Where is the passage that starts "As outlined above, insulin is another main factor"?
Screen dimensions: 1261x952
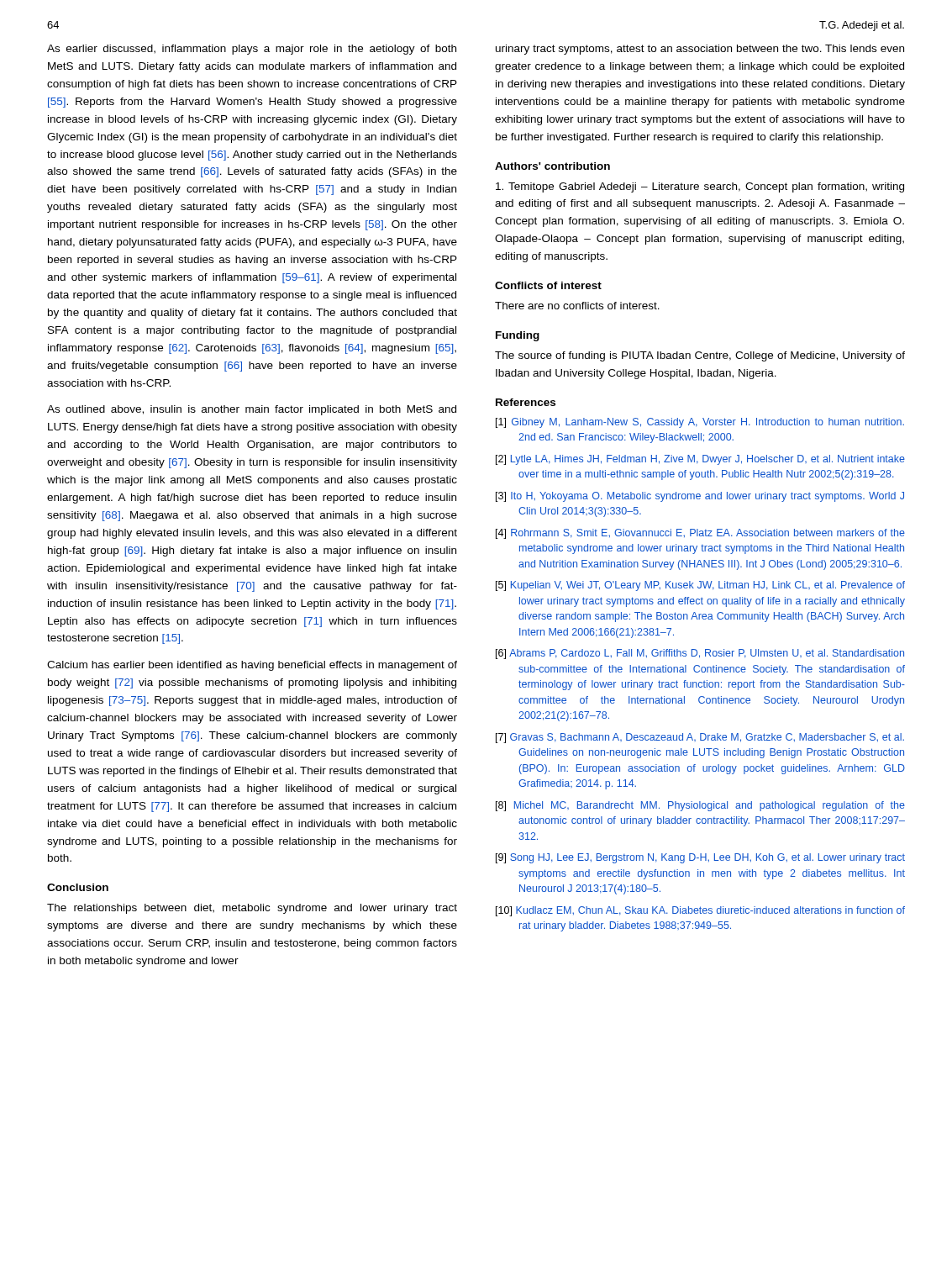click(x=252, y=525)
